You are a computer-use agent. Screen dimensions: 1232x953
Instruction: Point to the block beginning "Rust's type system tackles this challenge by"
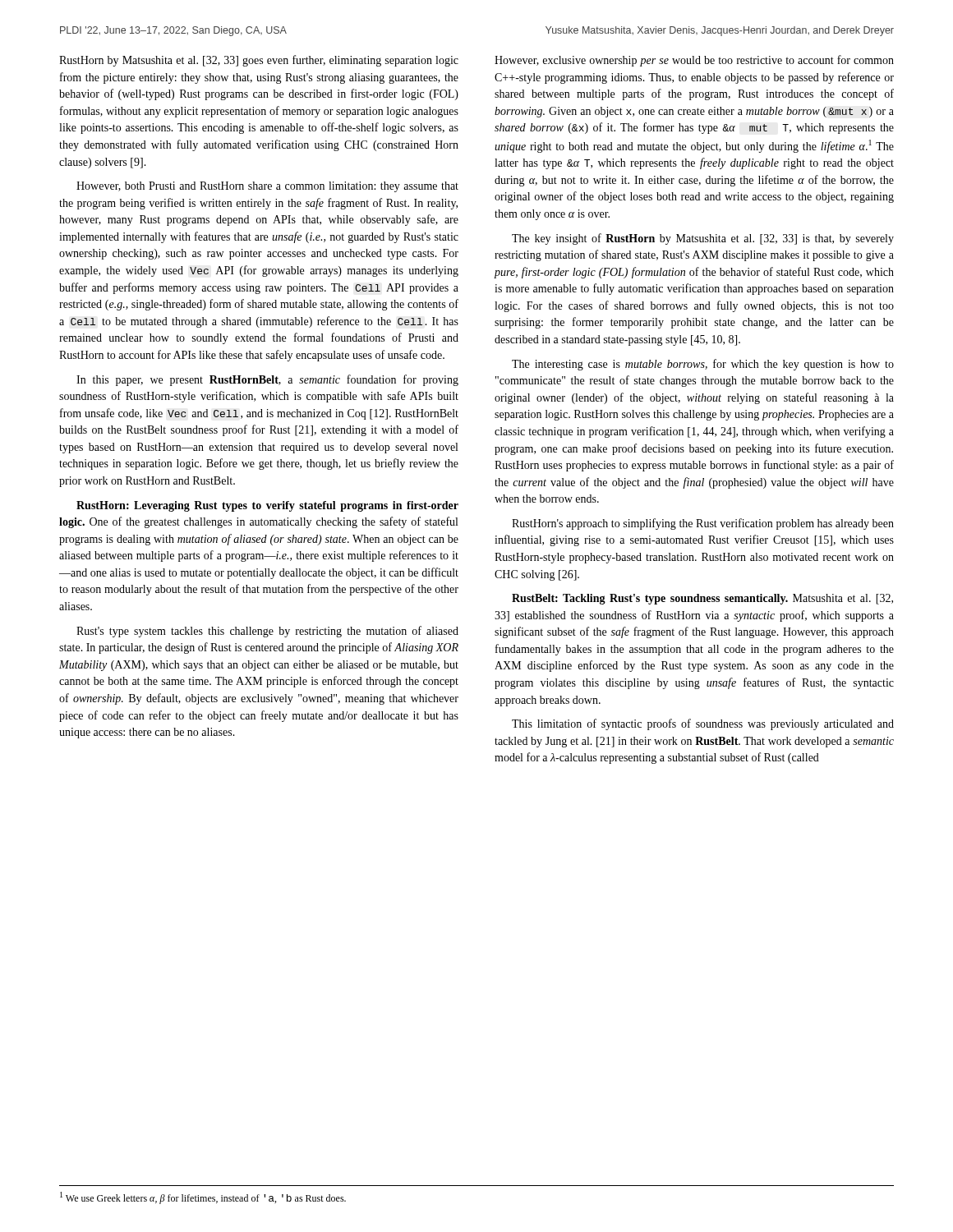(259, 682)
